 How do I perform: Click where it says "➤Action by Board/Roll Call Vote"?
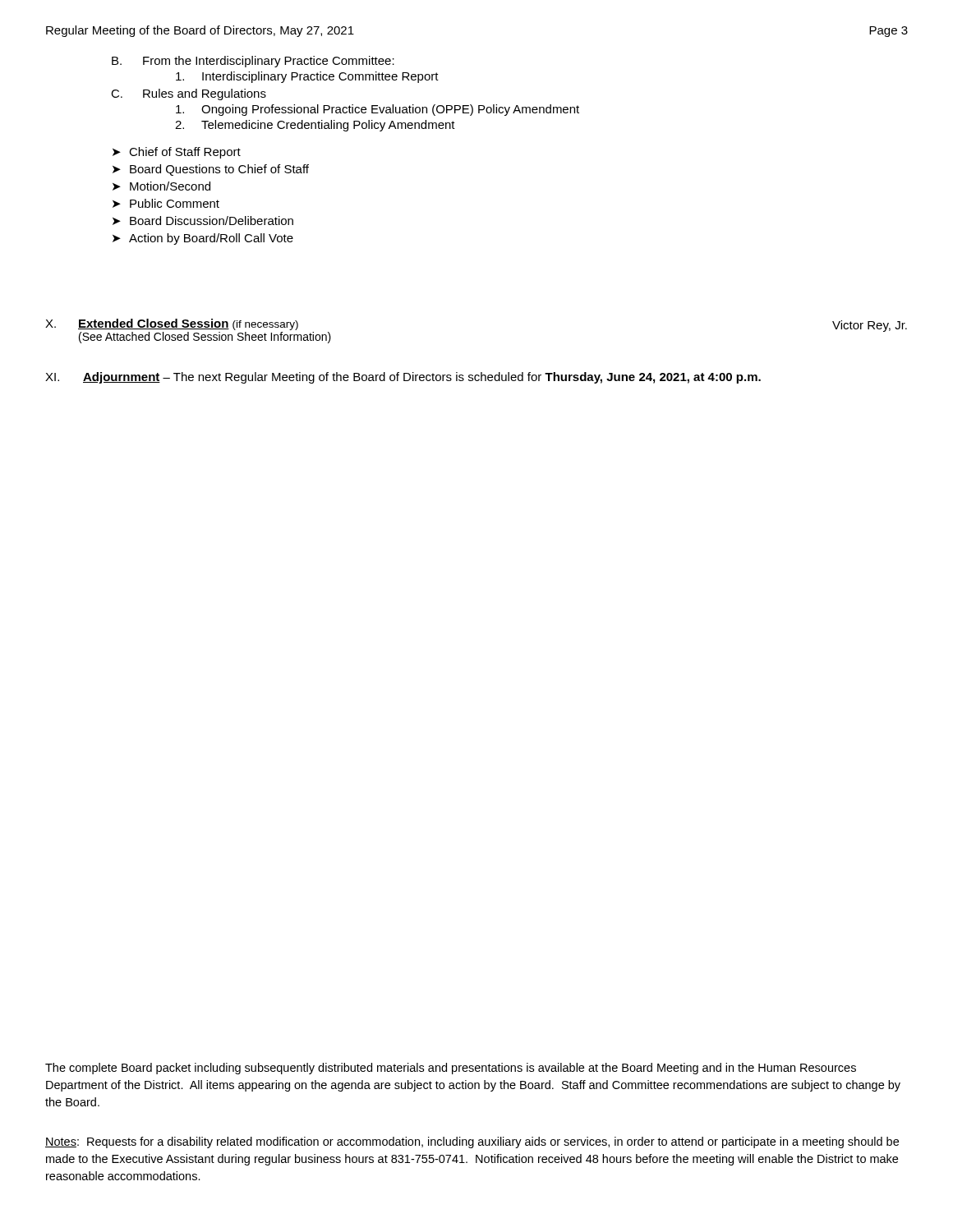tap(202, 238)
